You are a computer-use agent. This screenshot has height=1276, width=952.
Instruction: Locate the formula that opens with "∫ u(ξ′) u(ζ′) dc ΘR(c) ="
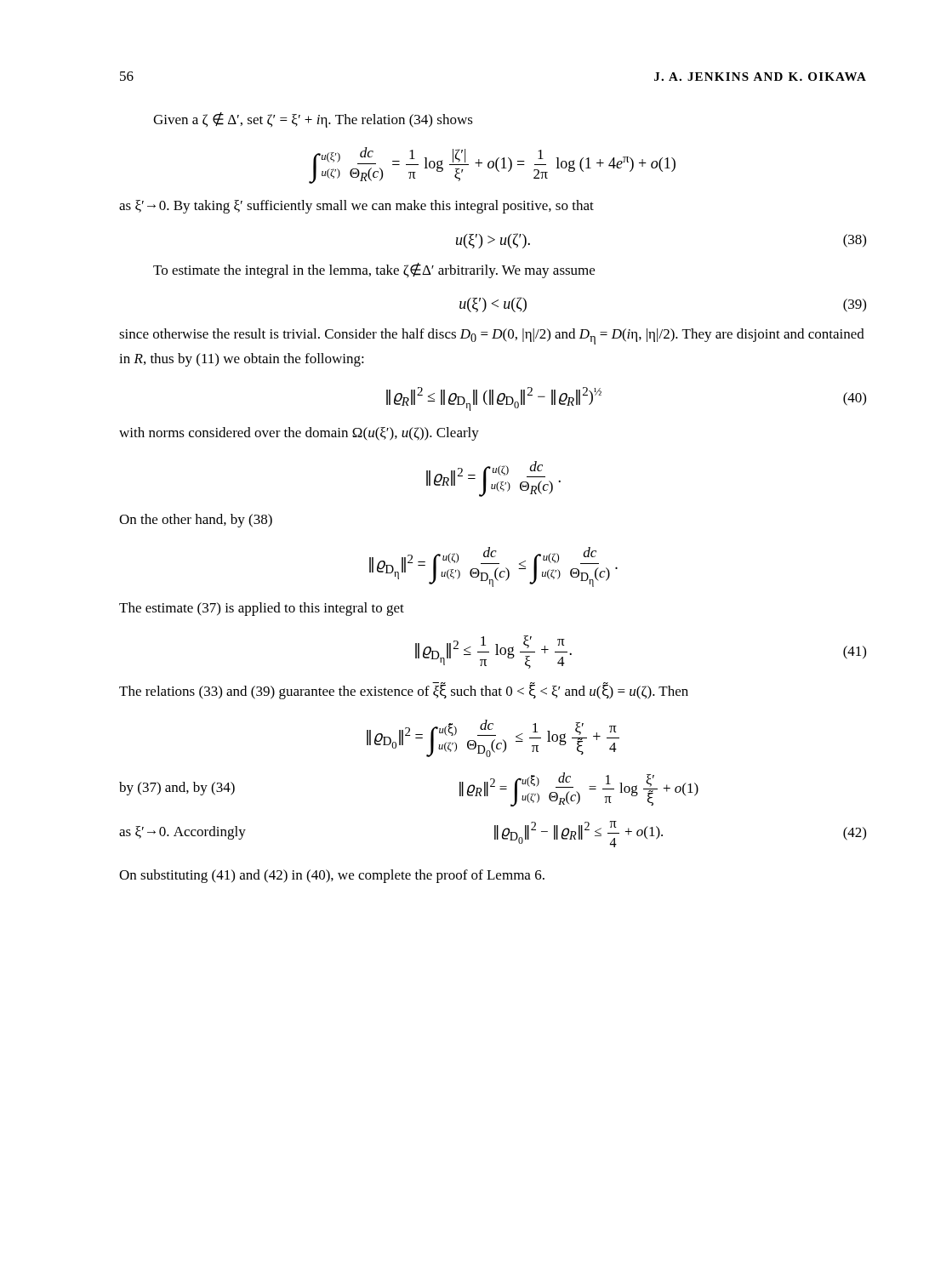(493, 165)
